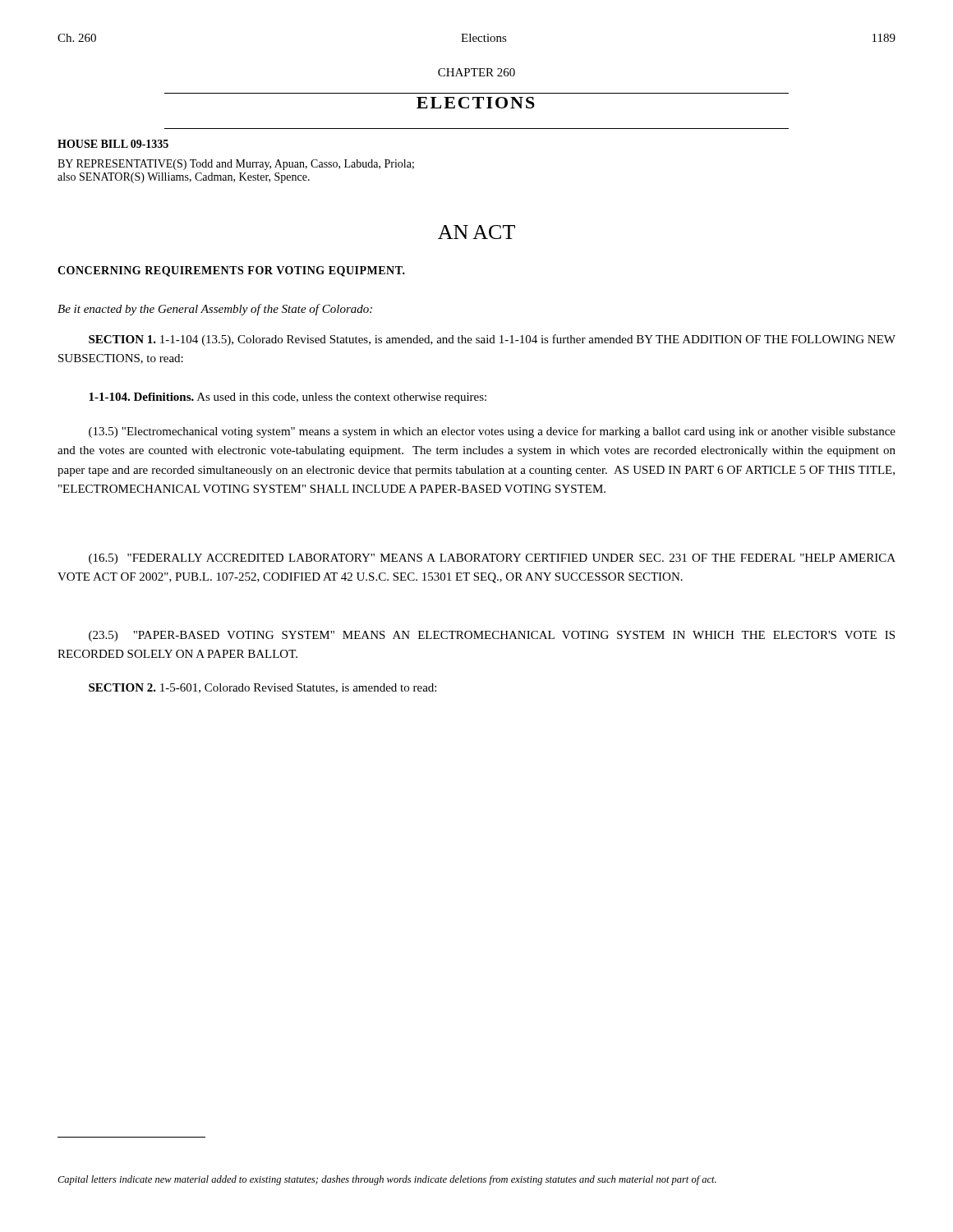
Task: Point to "Concerning requirements for voting equipment."
Action: click(x=231, y=271)
